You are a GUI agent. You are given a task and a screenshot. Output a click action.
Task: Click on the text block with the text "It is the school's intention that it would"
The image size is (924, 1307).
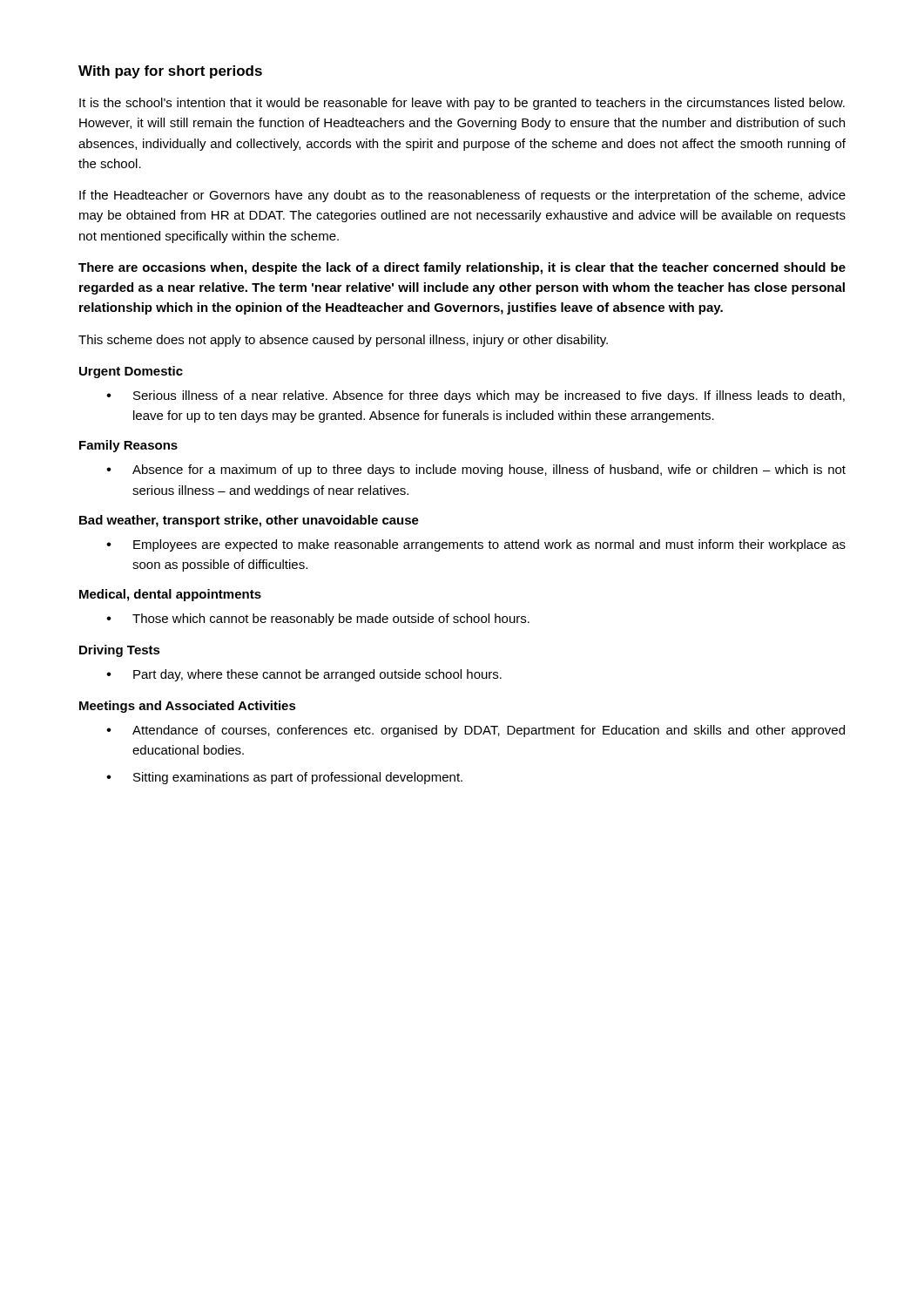[x=462, y=133]
